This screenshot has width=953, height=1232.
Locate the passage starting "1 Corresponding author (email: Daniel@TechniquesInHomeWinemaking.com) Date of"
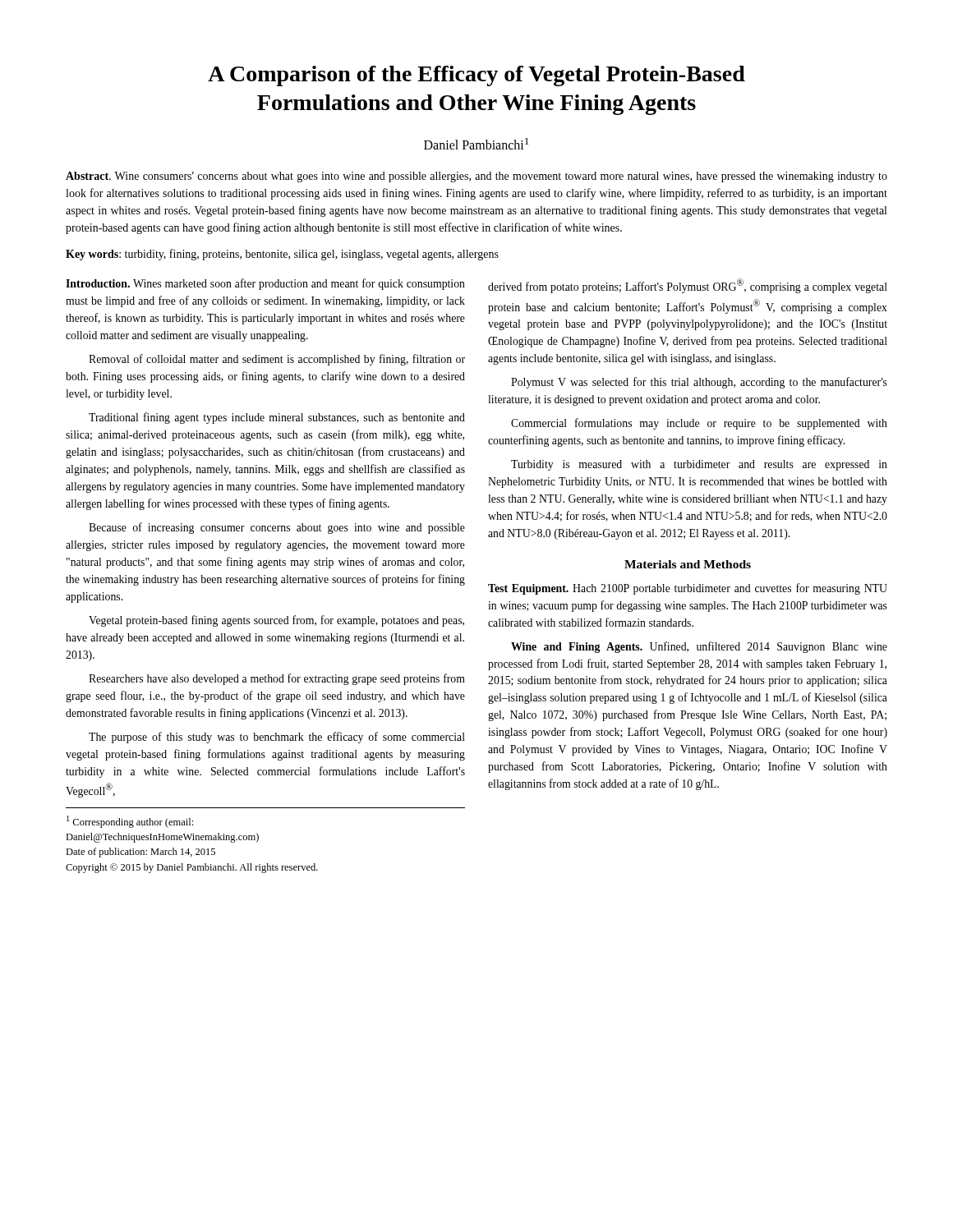pyautogui.click(x=265, y=843)
